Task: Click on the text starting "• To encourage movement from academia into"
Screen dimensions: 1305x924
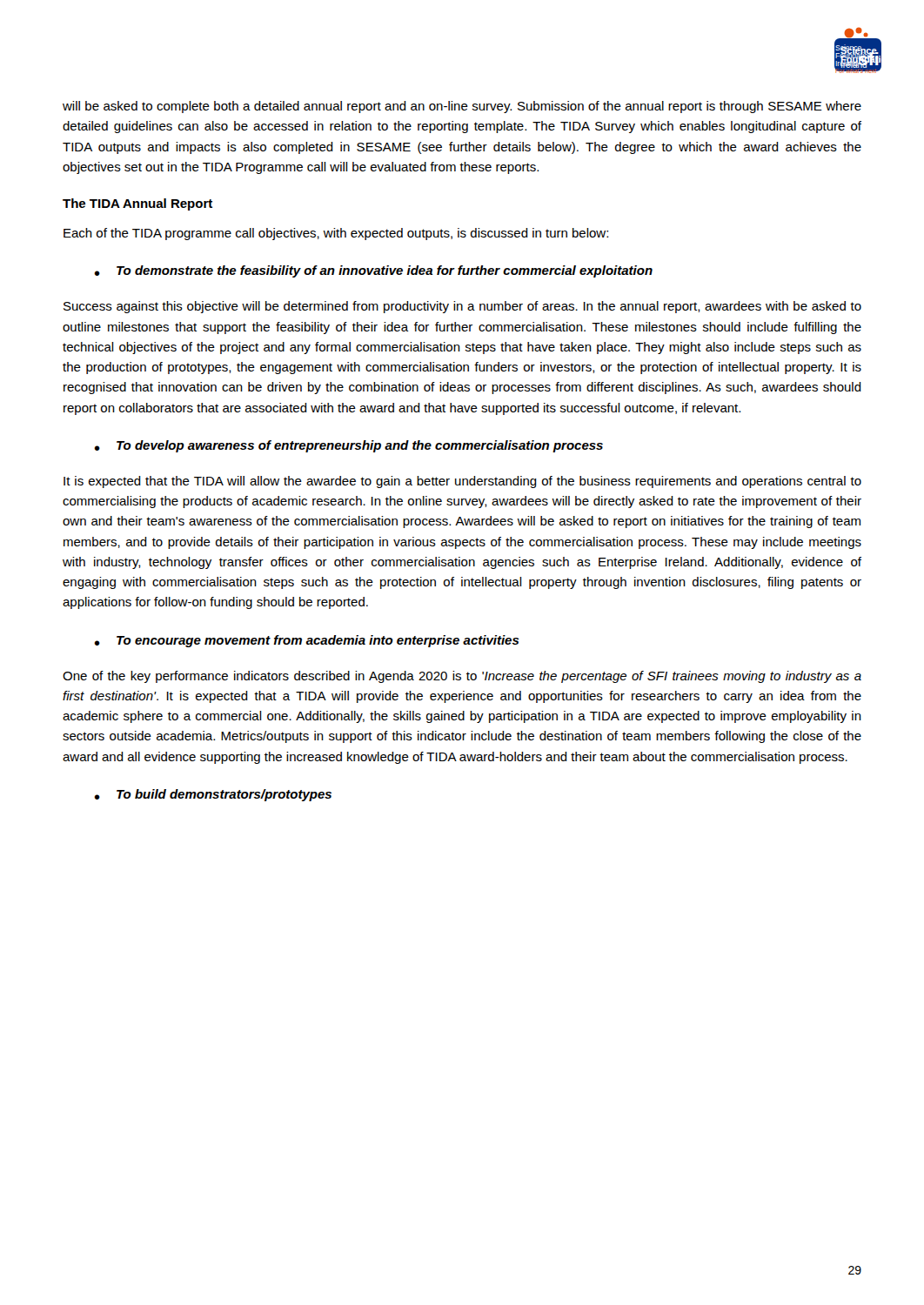Action: coord(307,642)
